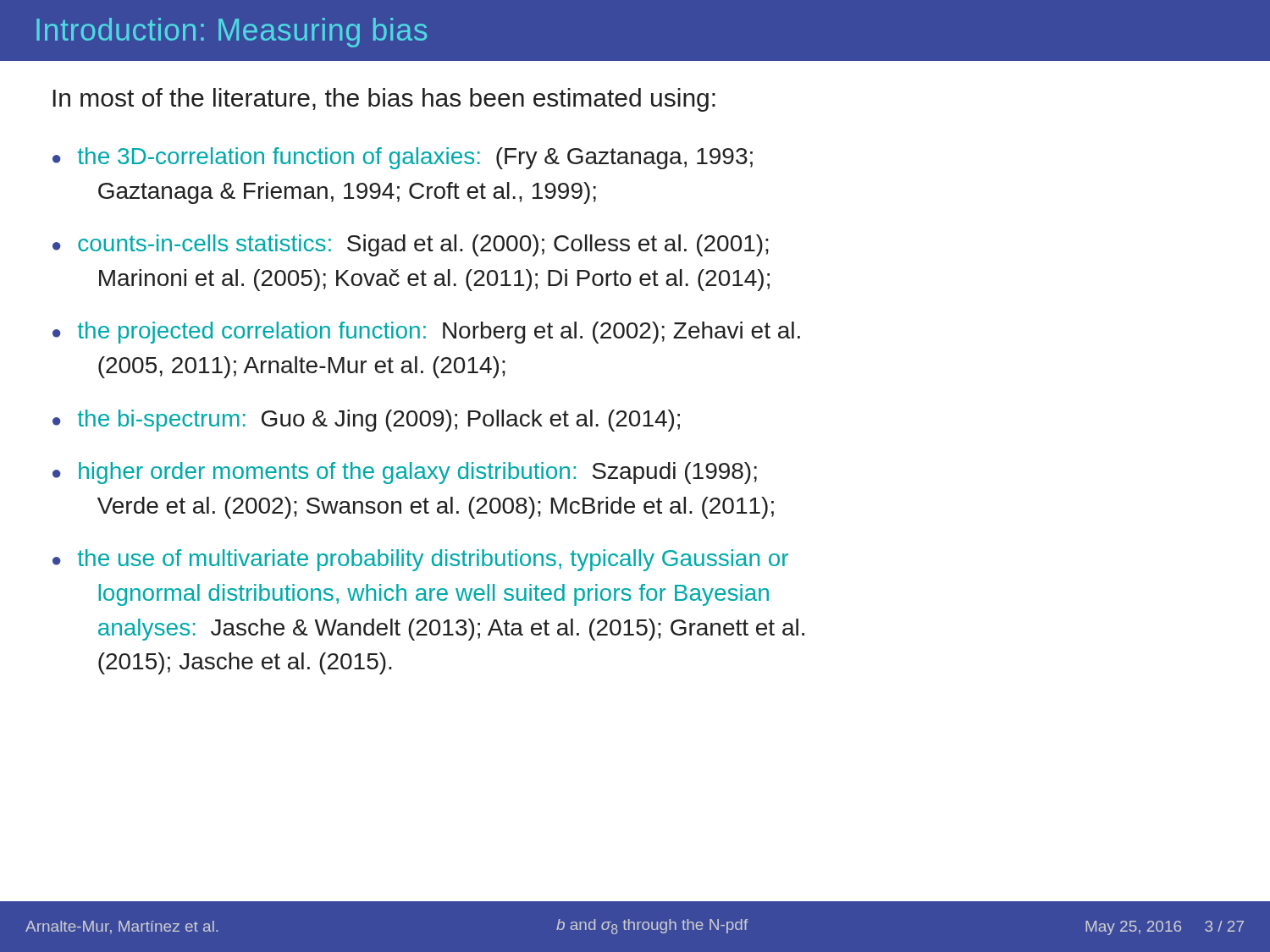Click on the list item that reads "● higher order moments of the"
Image resolution: width=1270 pixels, height=952 pixels.
click(x=413, y=489)
